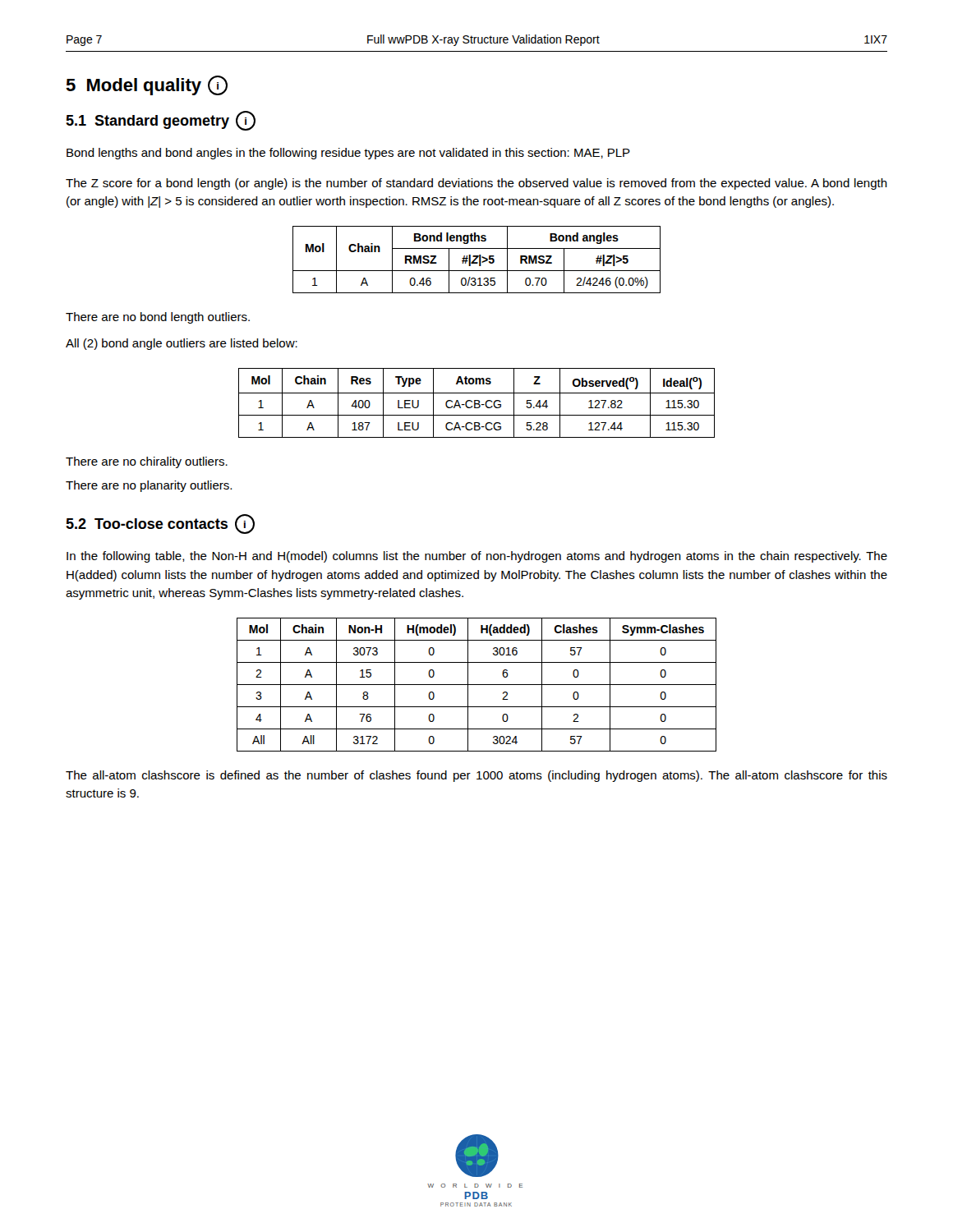
Task: Point to "There are no chirality outliers."
Action: 147,462
